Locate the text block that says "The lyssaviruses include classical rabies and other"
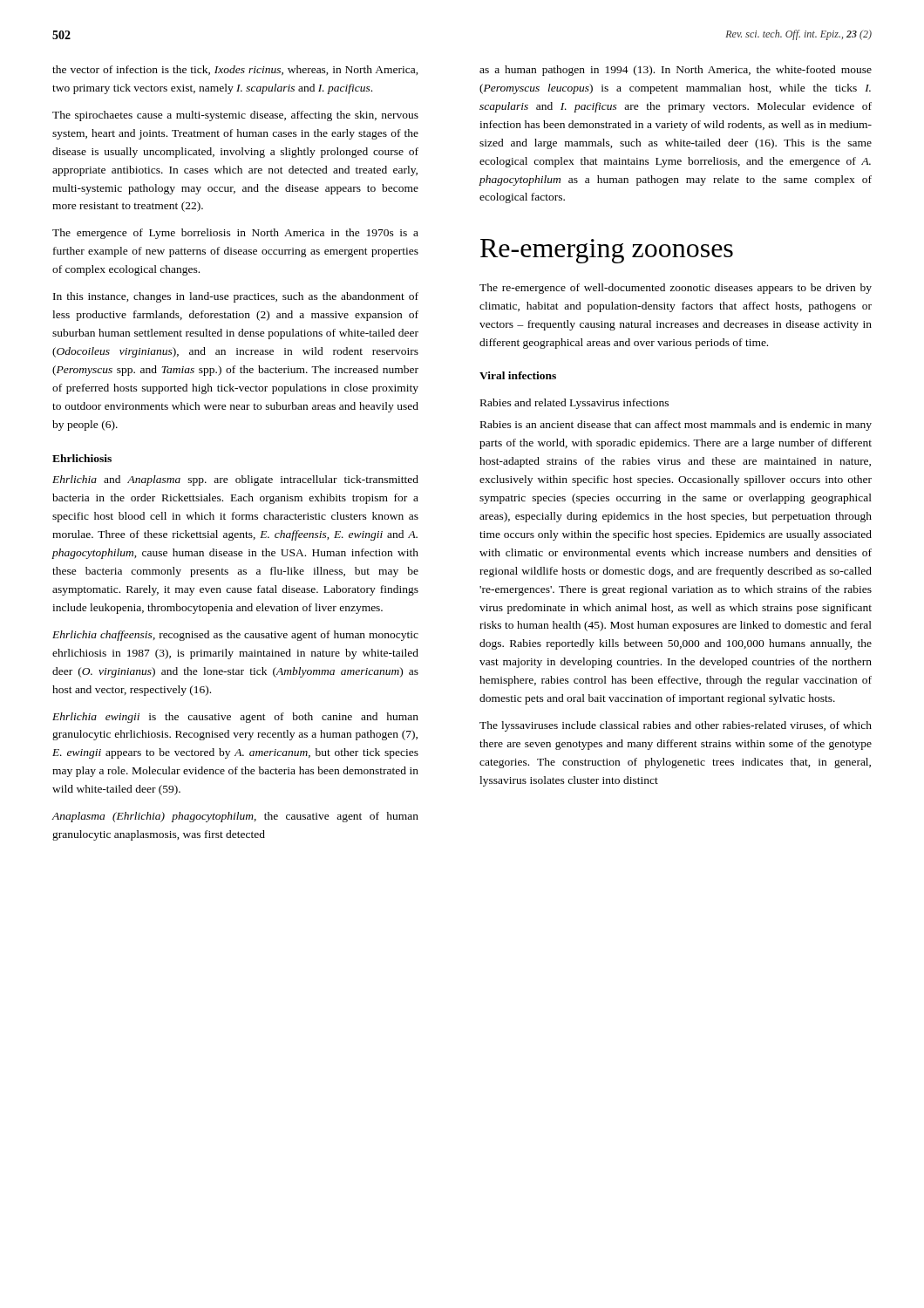 [x=676, y=753]
